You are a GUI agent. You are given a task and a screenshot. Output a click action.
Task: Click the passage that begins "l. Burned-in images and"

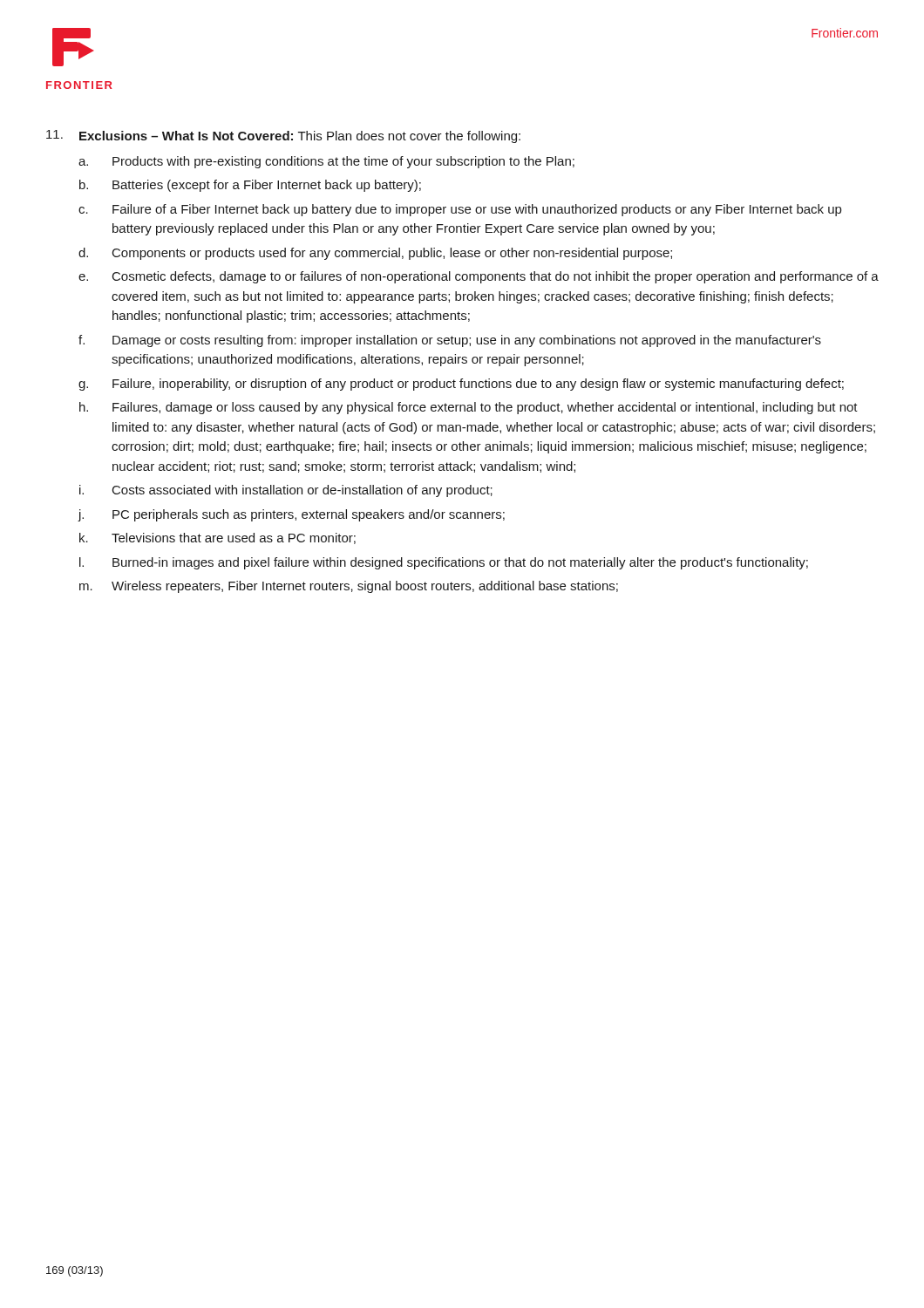coord(444,562)
